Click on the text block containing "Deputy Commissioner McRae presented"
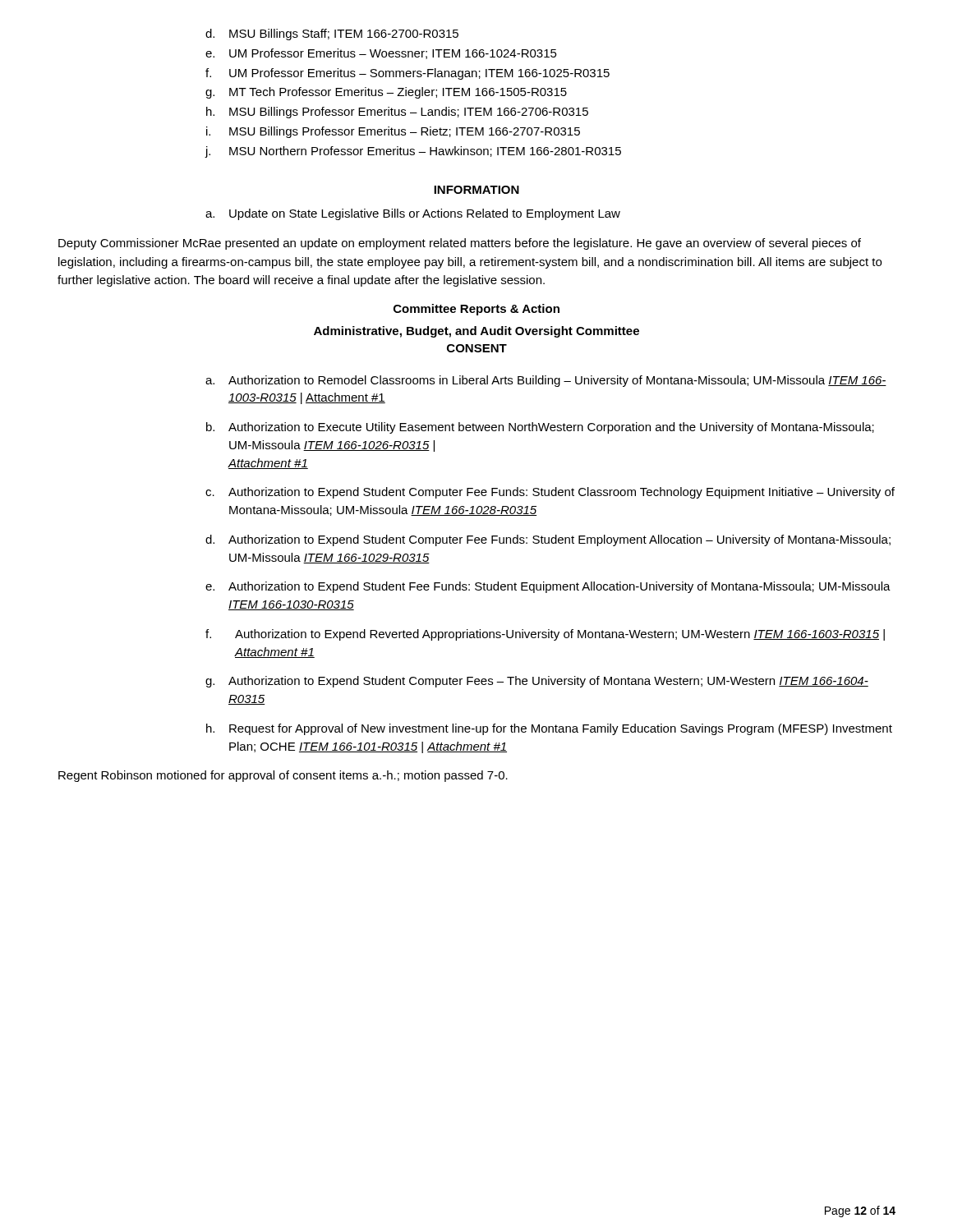 coord(470,261)
